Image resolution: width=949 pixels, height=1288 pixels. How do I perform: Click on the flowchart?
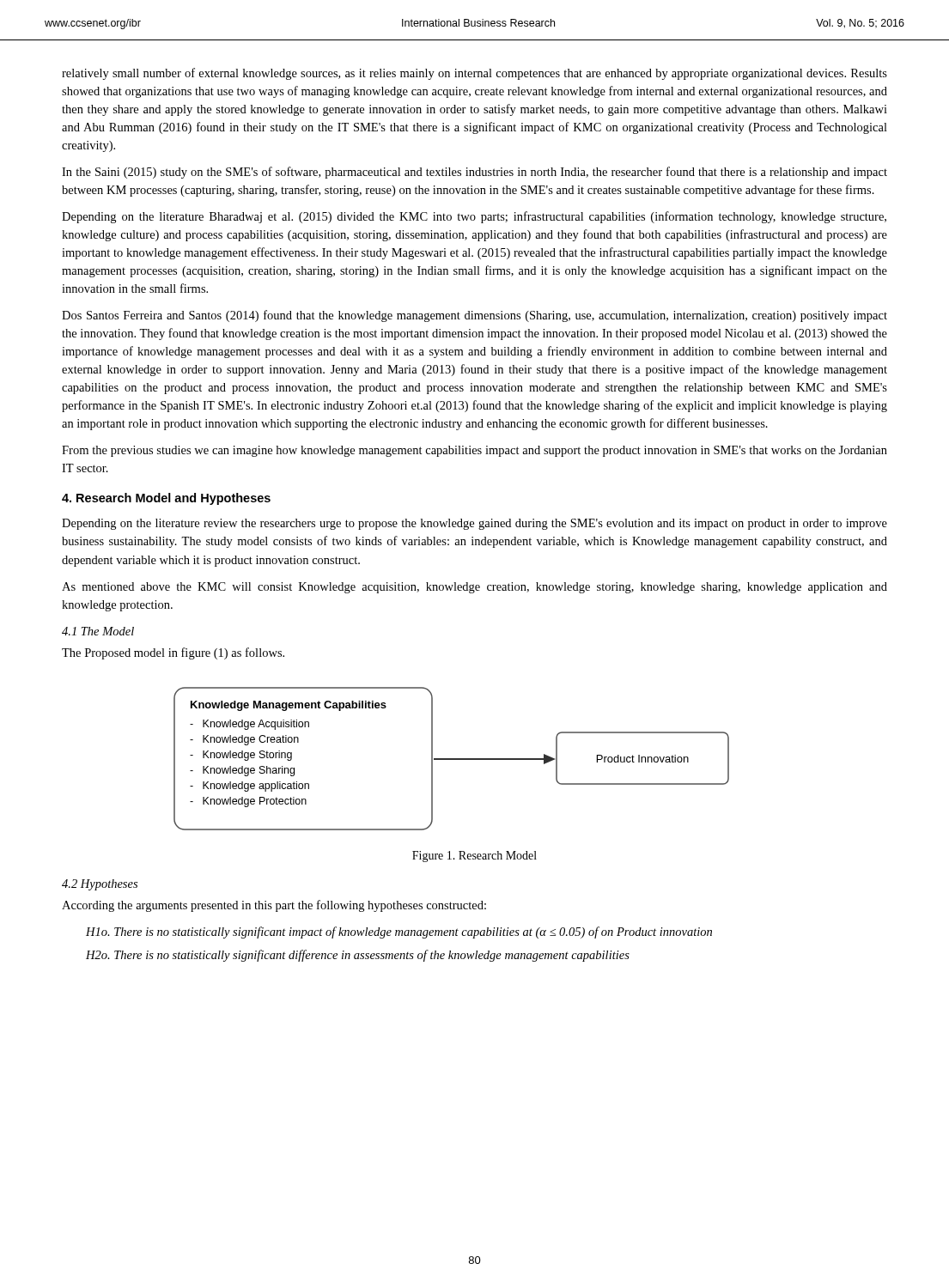point(474,756)
